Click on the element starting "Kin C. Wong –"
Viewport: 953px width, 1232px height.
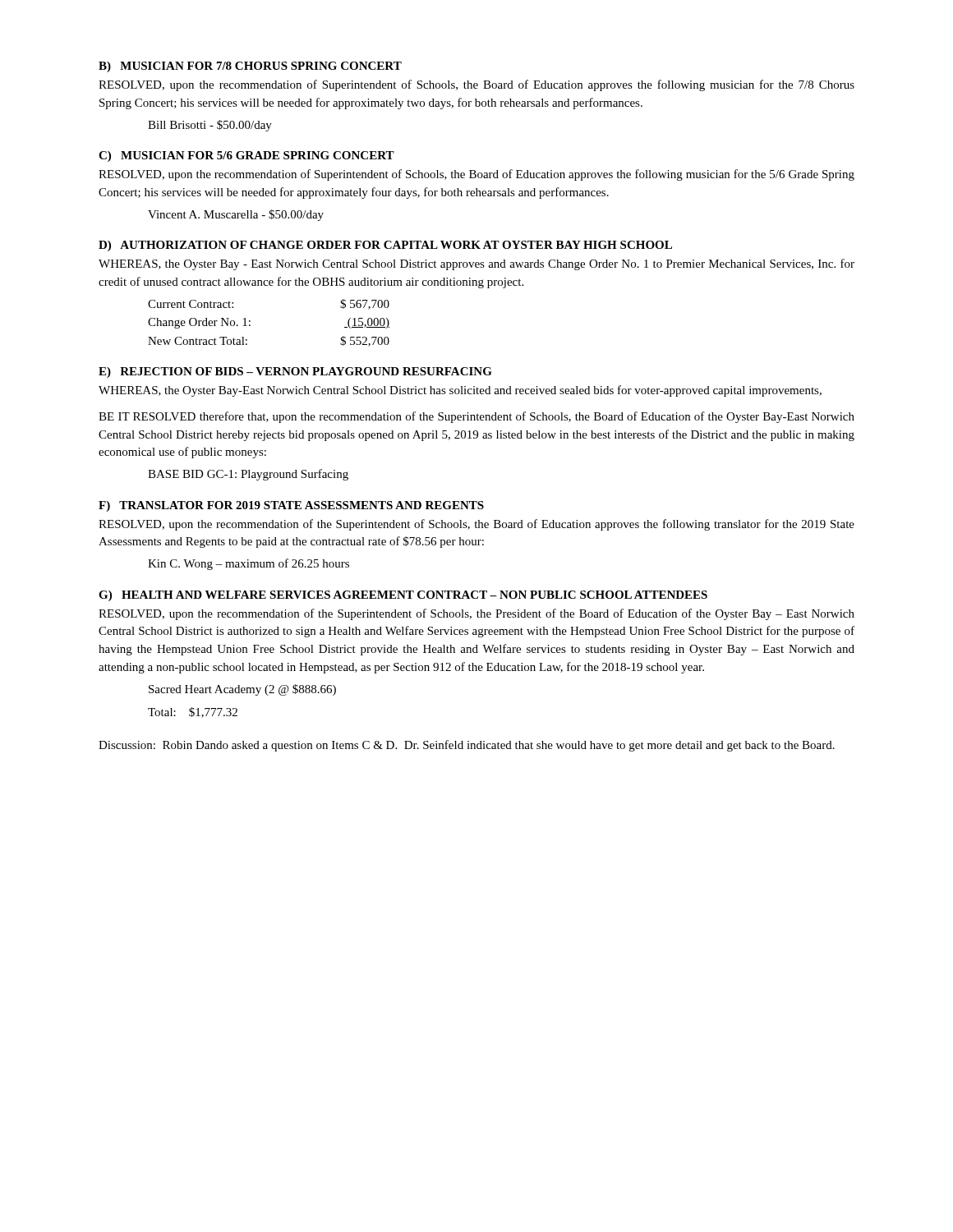(249, 563)
